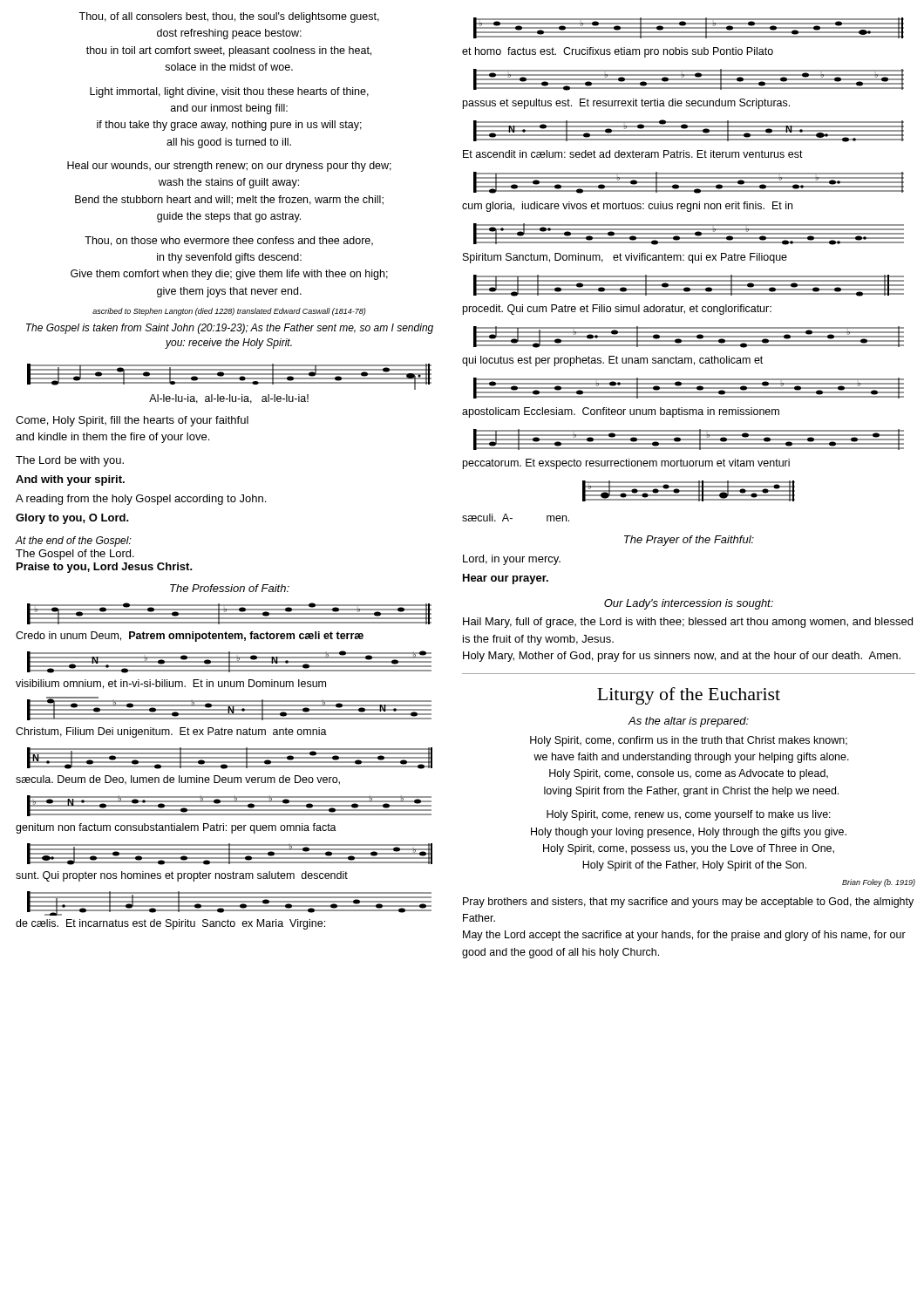
Task: Click on the passage starting "Come, Holy Spirit, fill the hearts of your"
Action: click(132, 428)
